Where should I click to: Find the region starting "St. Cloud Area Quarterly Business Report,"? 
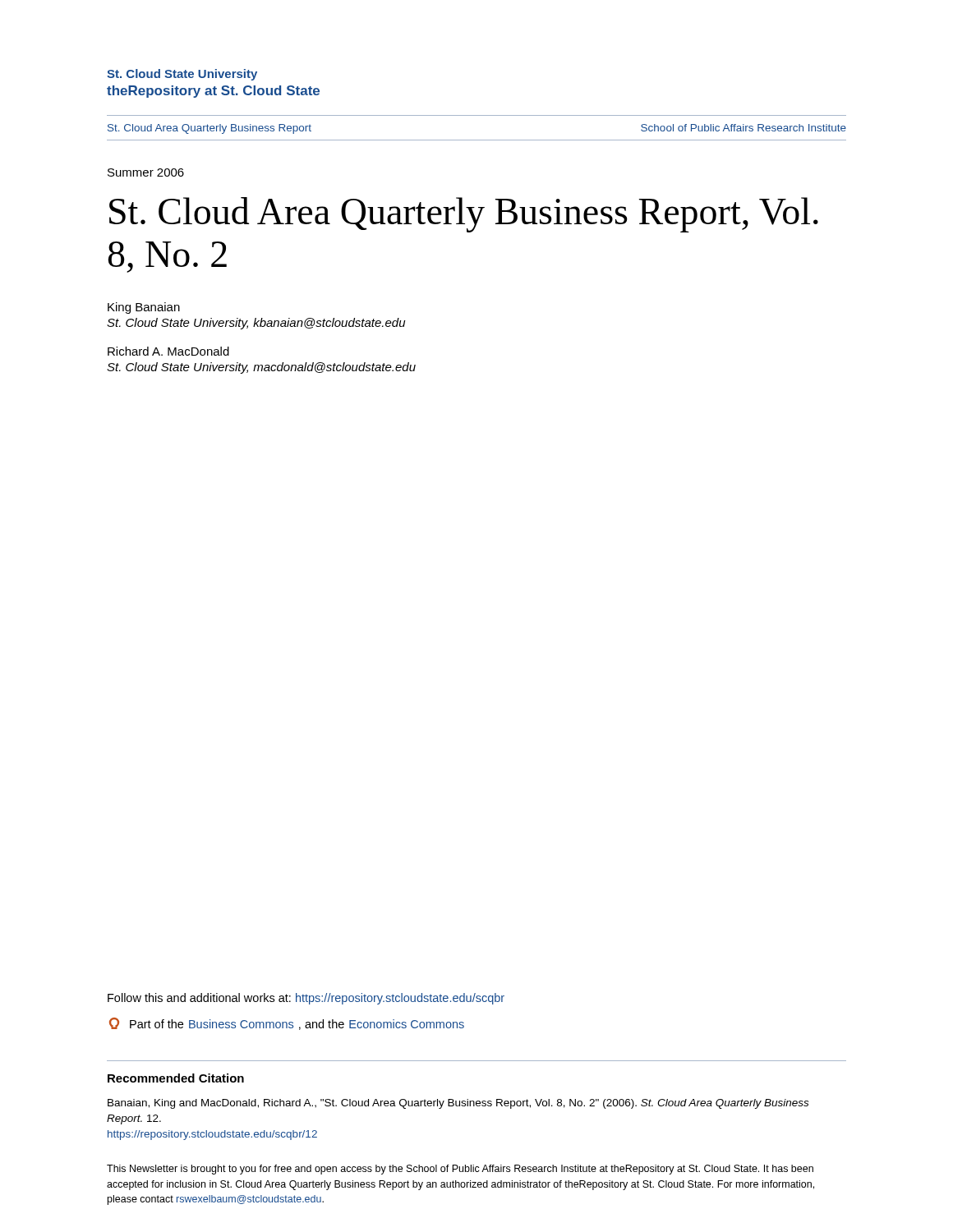point(476,234)
